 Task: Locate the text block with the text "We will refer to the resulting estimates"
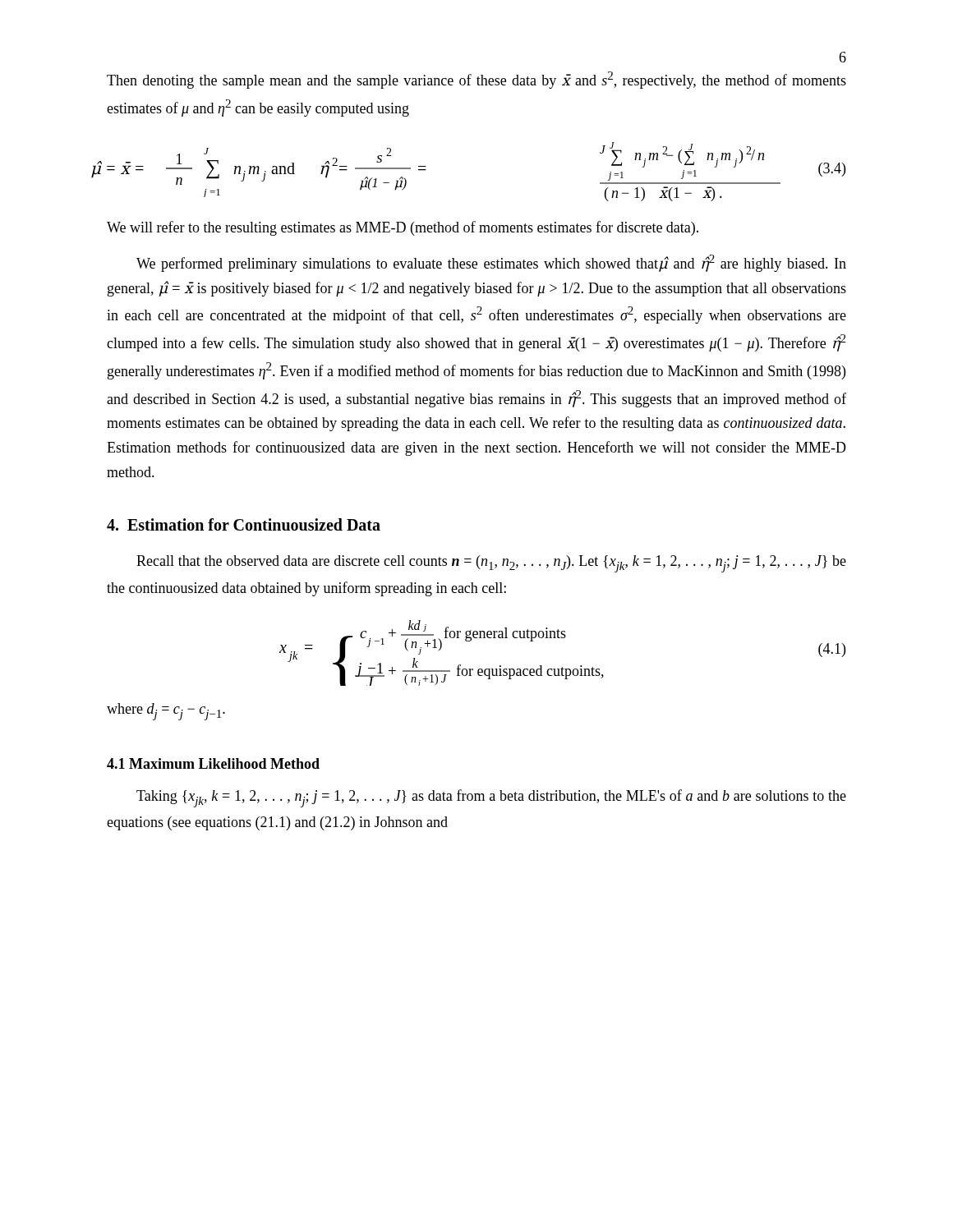pos(476,229)
